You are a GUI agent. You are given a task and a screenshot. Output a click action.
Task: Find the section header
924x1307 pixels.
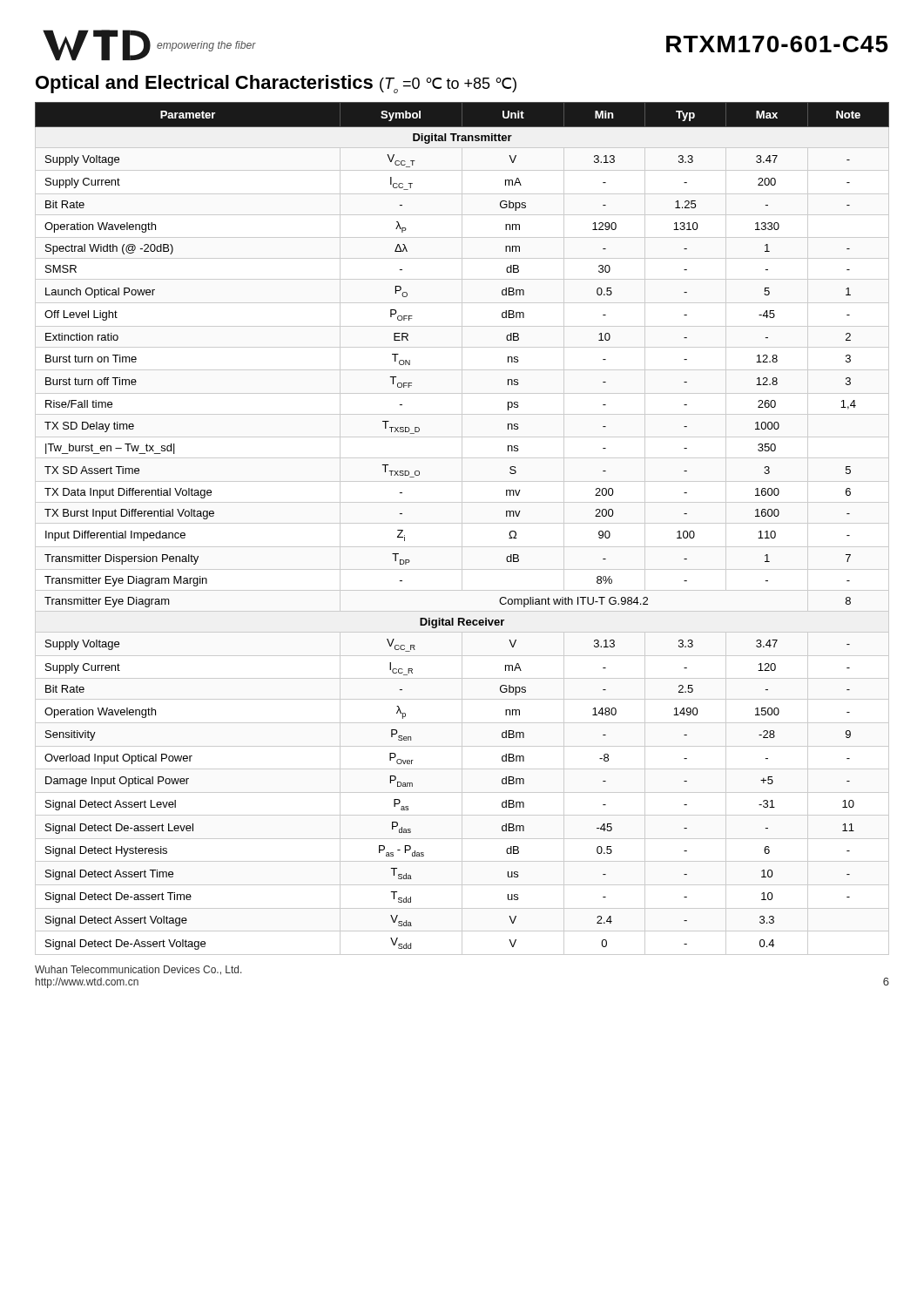click(276, 83)
